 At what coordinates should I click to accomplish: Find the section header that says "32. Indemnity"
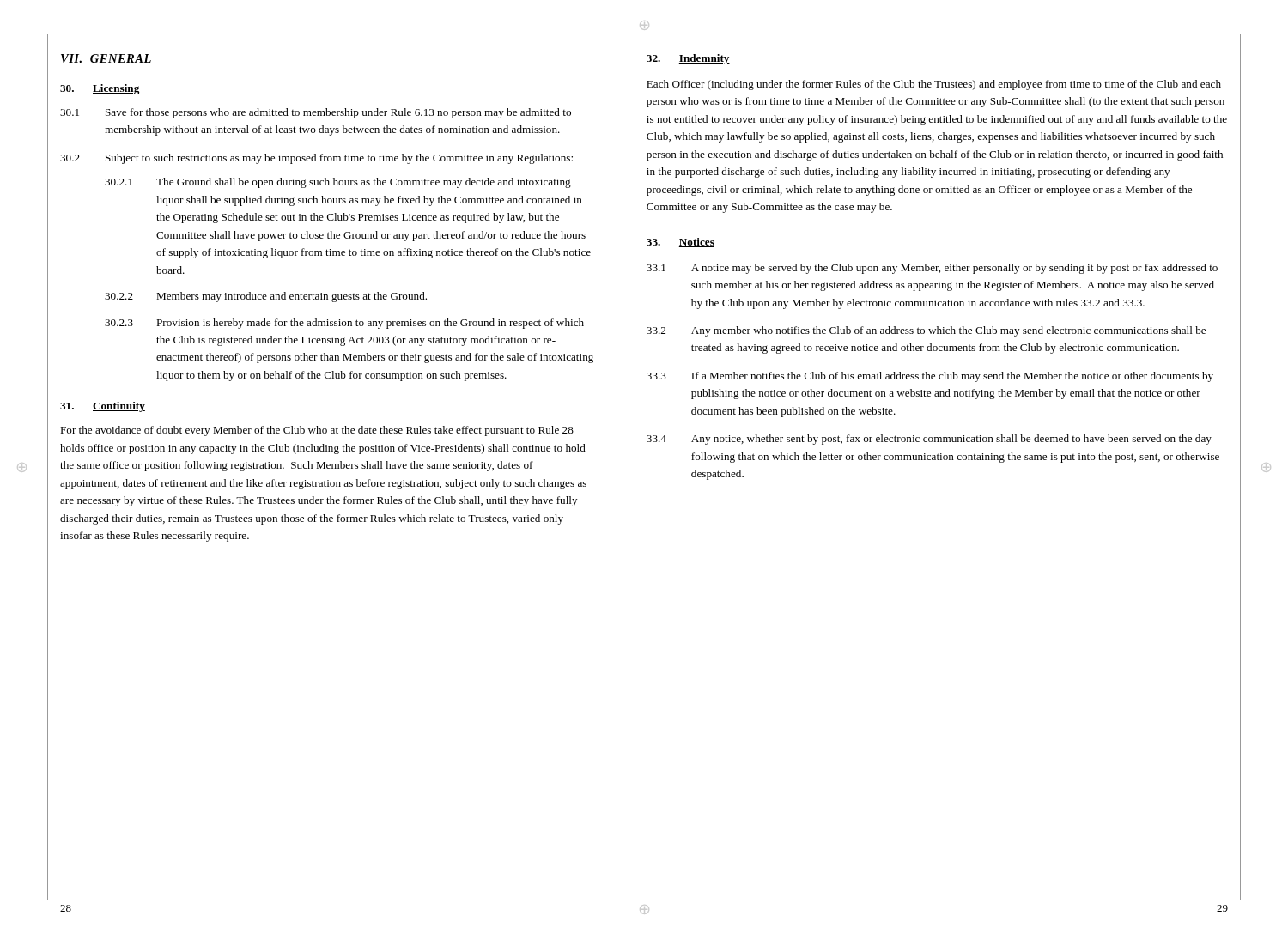688,58
